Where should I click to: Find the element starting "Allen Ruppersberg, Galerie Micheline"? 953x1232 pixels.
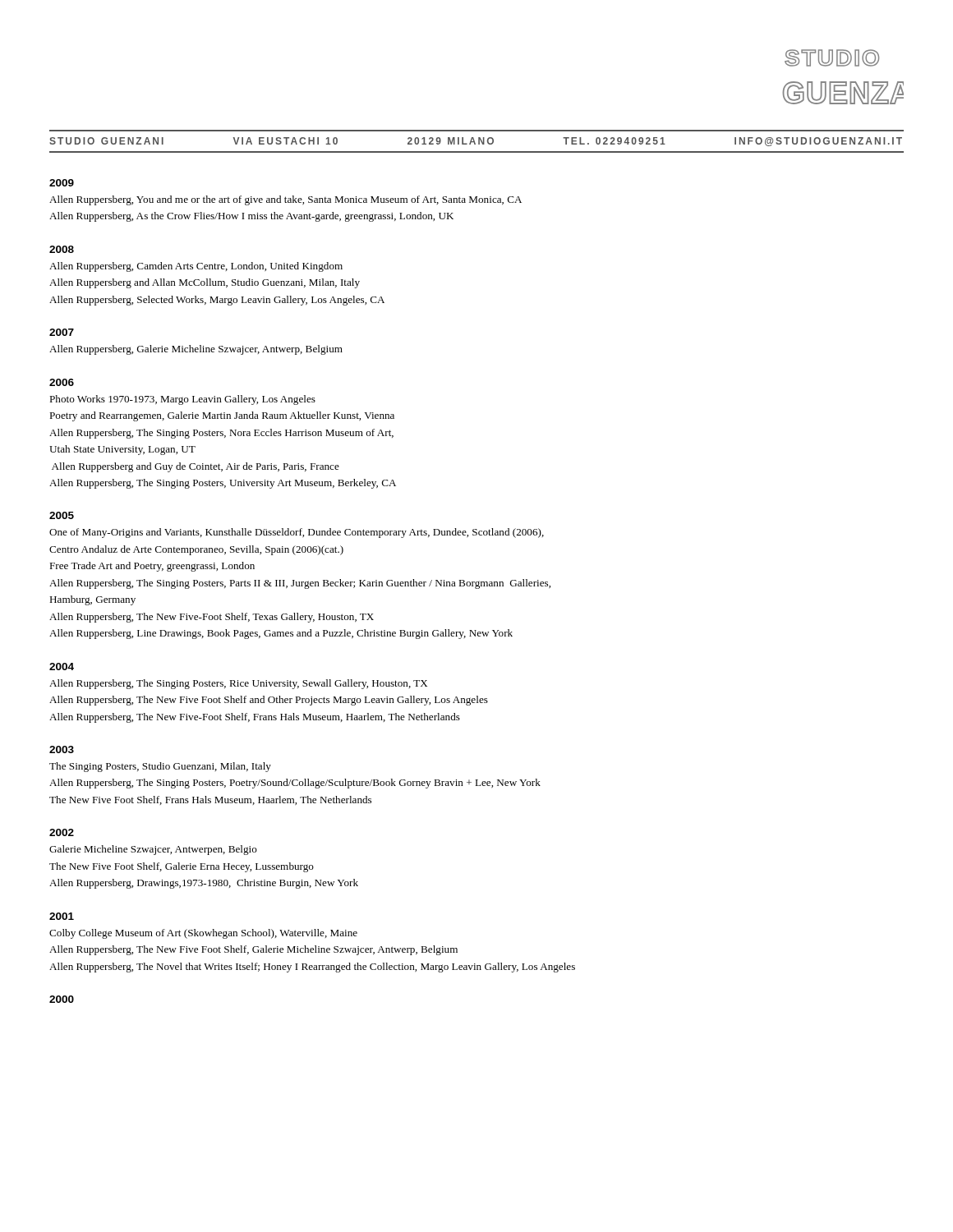pos(196,349)
